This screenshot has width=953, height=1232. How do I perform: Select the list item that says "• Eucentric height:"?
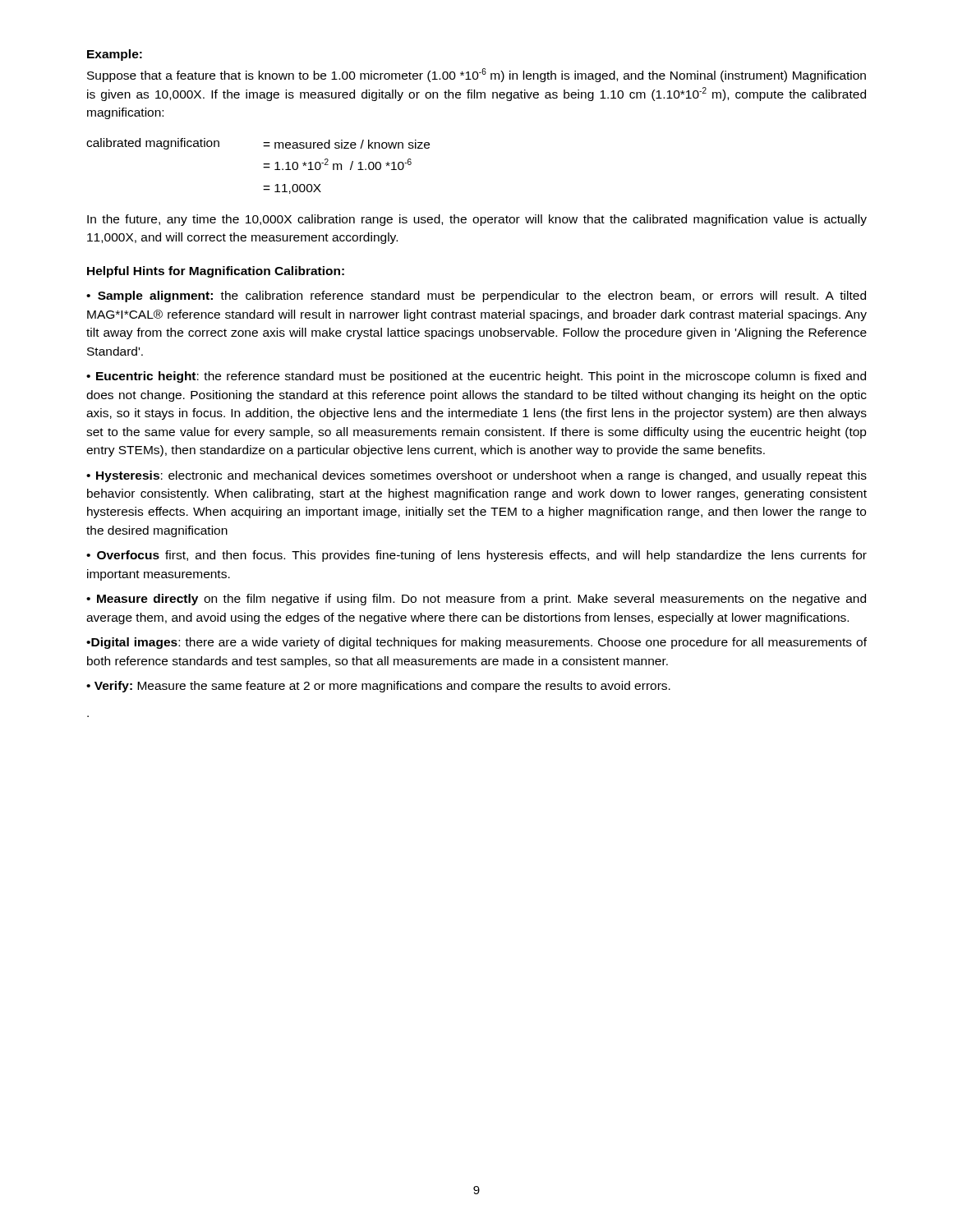(x=476, y=413)
